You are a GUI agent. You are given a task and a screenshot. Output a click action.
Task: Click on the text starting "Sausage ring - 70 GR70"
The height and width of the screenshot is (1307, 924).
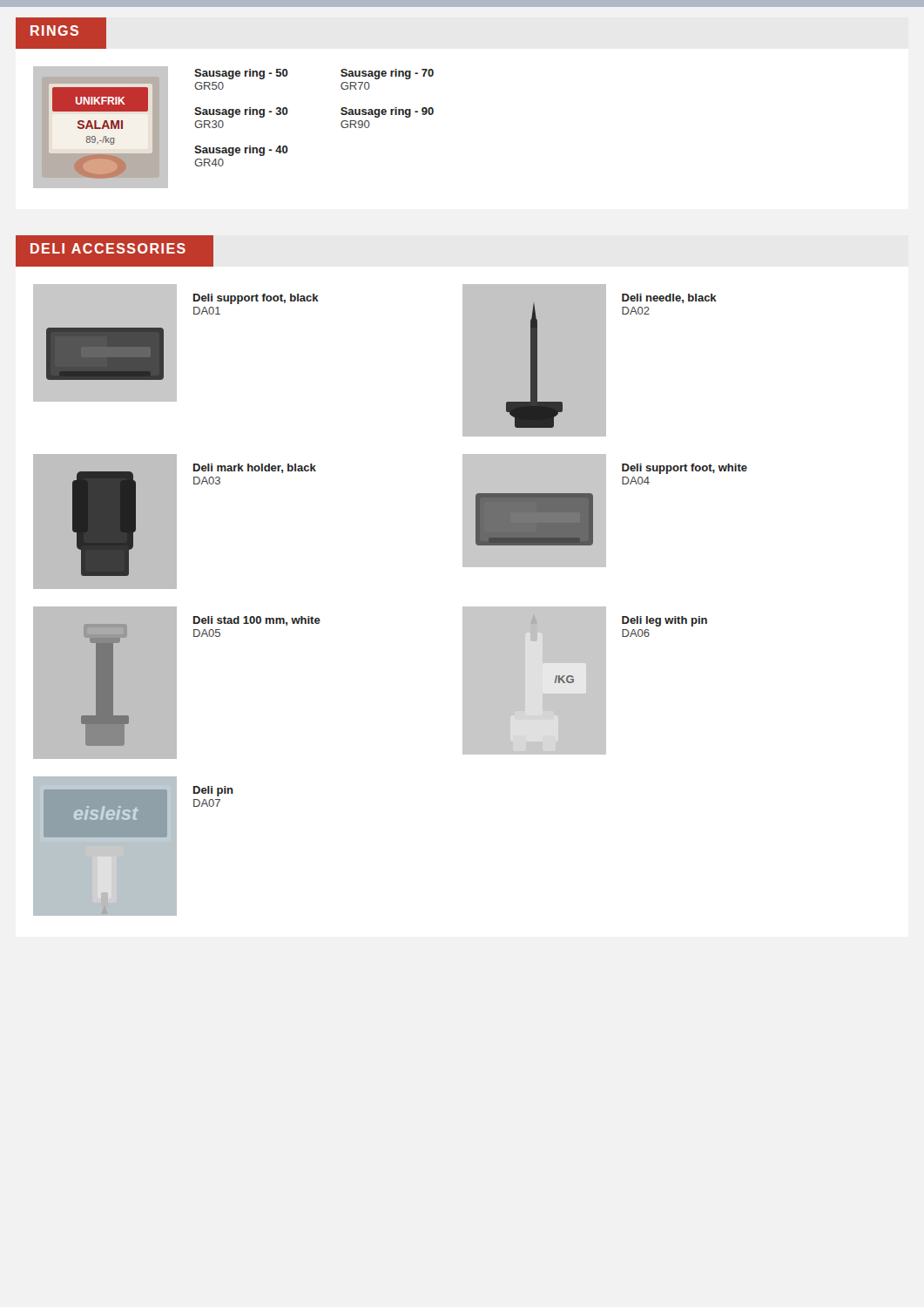click(x=387, y=79)
